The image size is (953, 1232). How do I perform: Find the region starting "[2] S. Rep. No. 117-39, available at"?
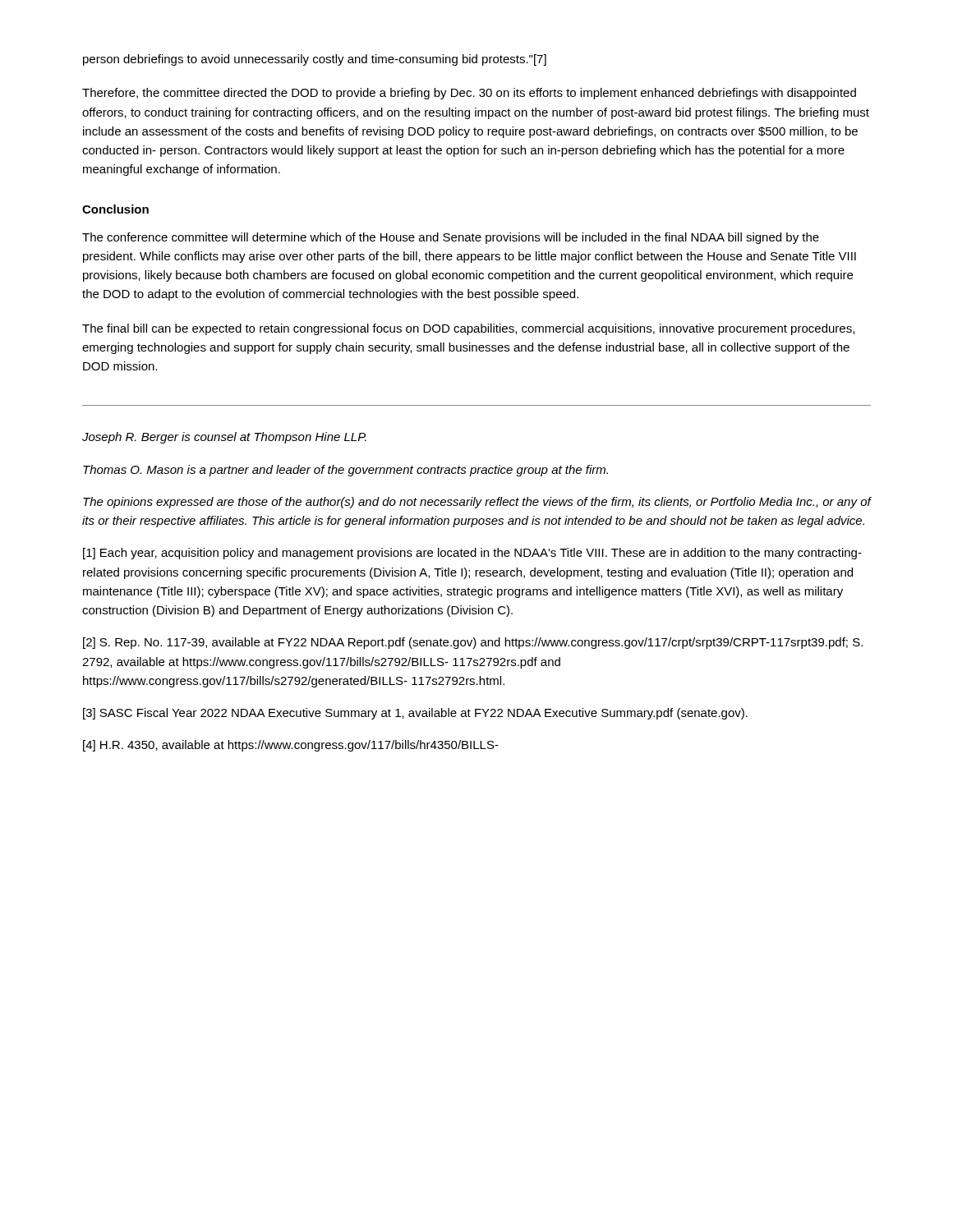[x=473, y=661]
